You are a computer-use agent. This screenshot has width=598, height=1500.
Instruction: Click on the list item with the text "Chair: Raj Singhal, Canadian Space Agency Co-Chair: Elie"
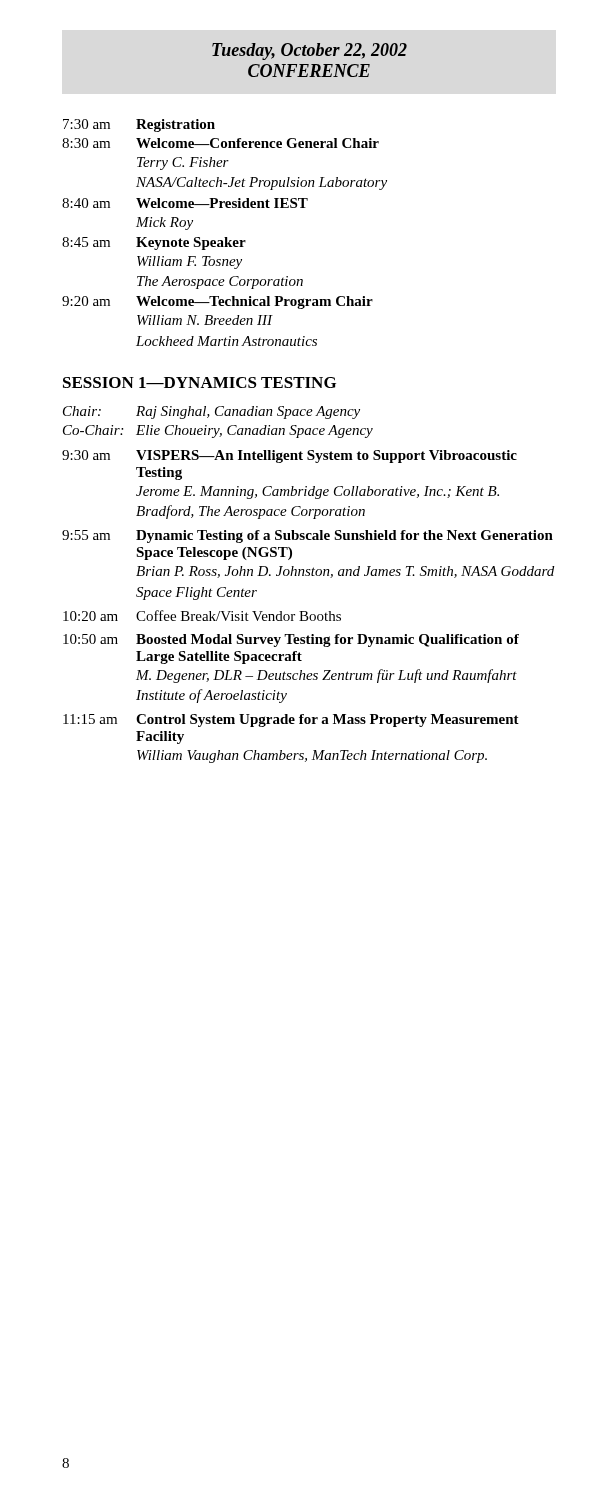(x=309, y=421)
